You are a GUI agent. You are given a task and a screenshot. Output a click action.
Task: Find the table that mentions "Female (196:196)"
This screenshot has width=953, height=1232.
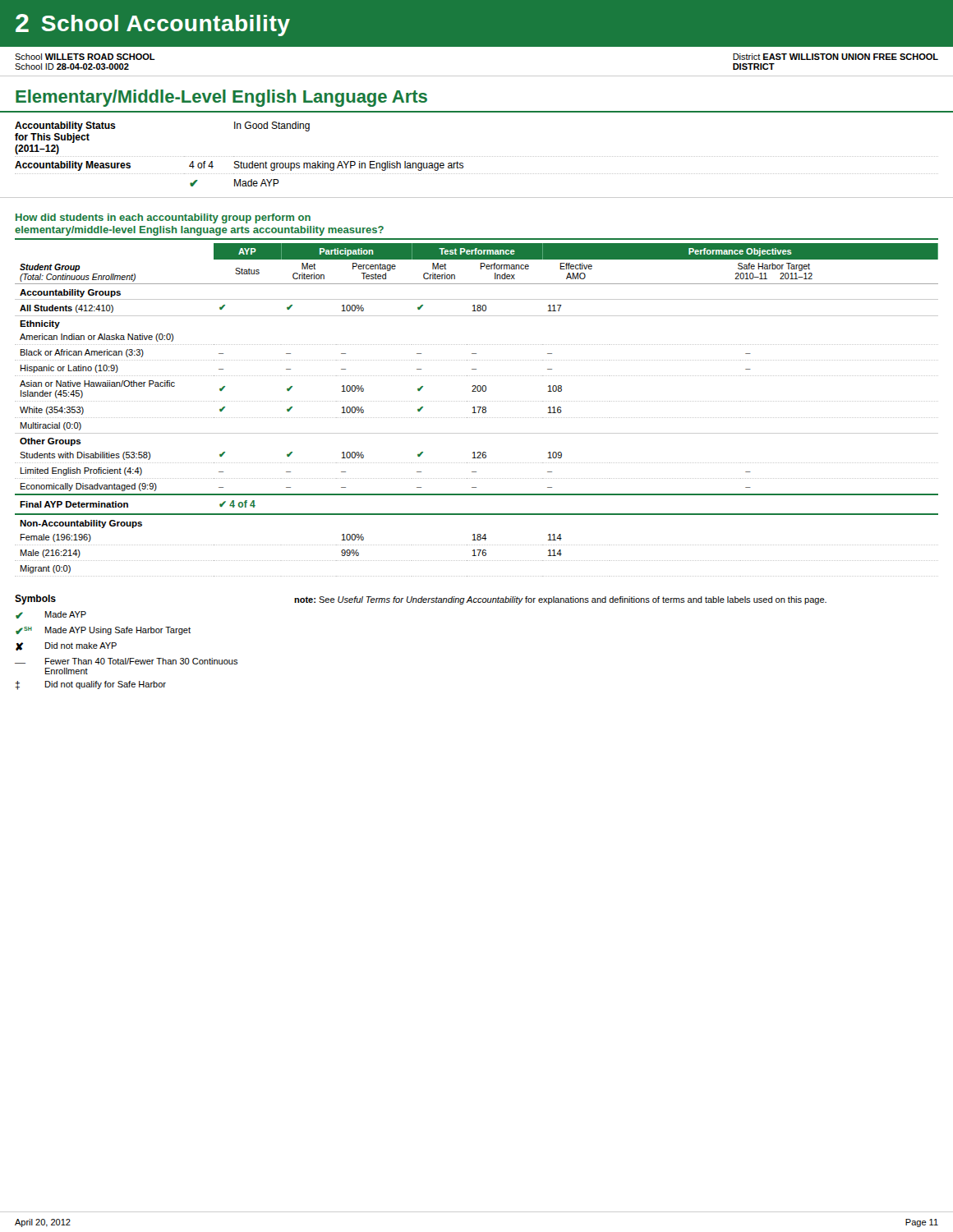(x=476, y=410)
